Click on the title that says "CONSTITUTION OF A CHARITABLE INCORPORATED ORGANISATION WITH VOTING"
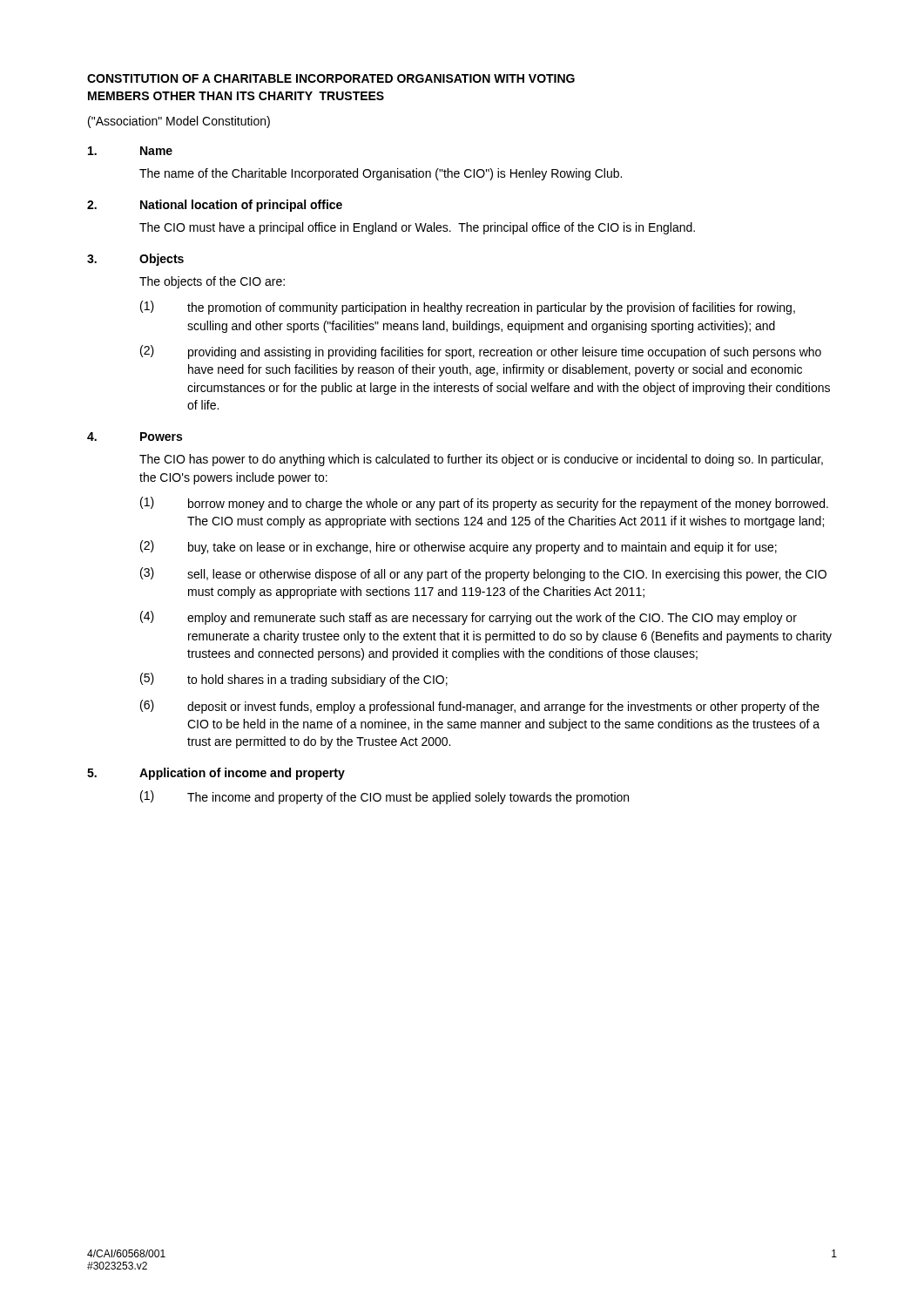This screenshot has width=924, height=1307. [331, 87]
